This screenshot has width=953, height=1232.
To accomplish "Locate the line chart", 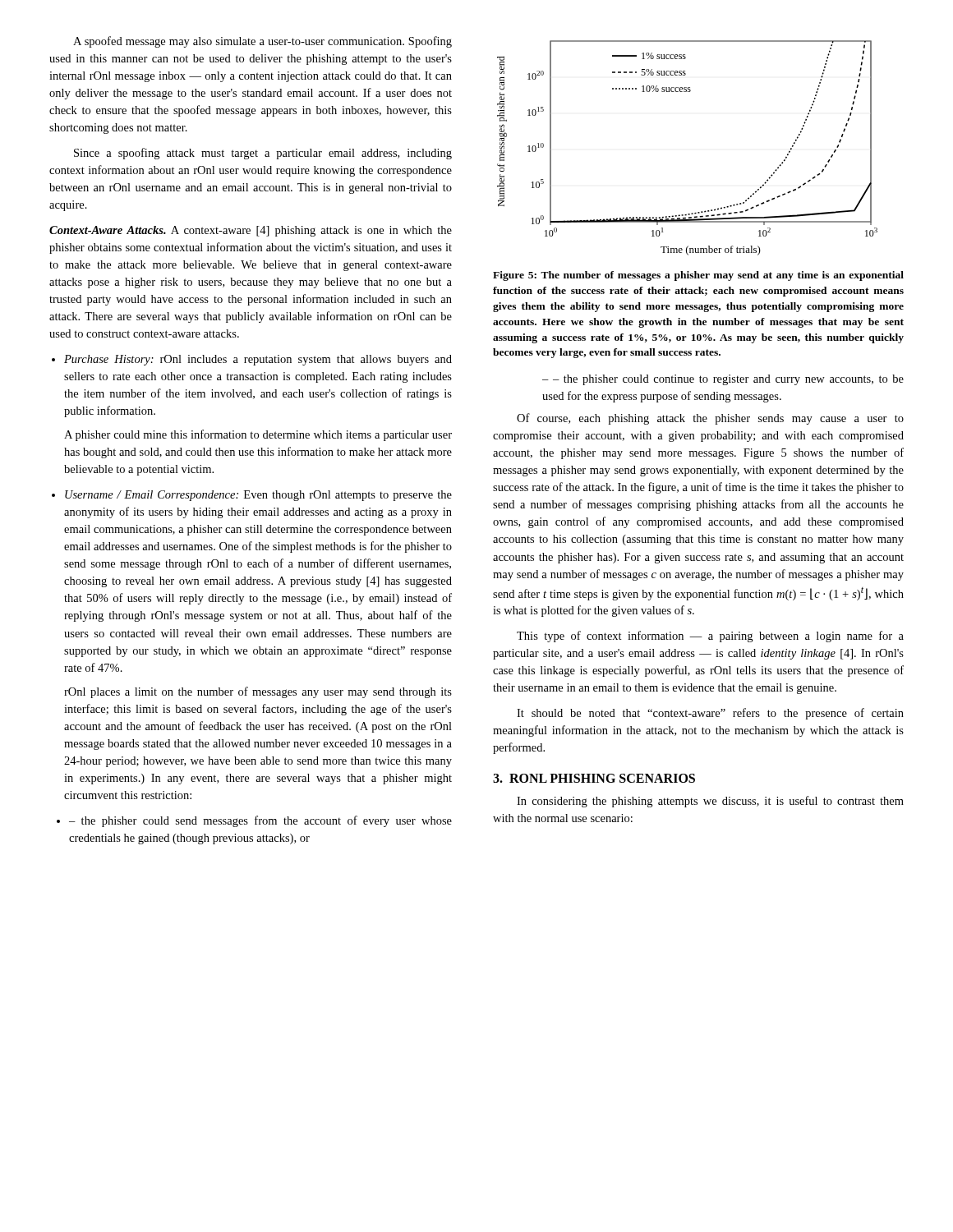I will pos(698,148).
